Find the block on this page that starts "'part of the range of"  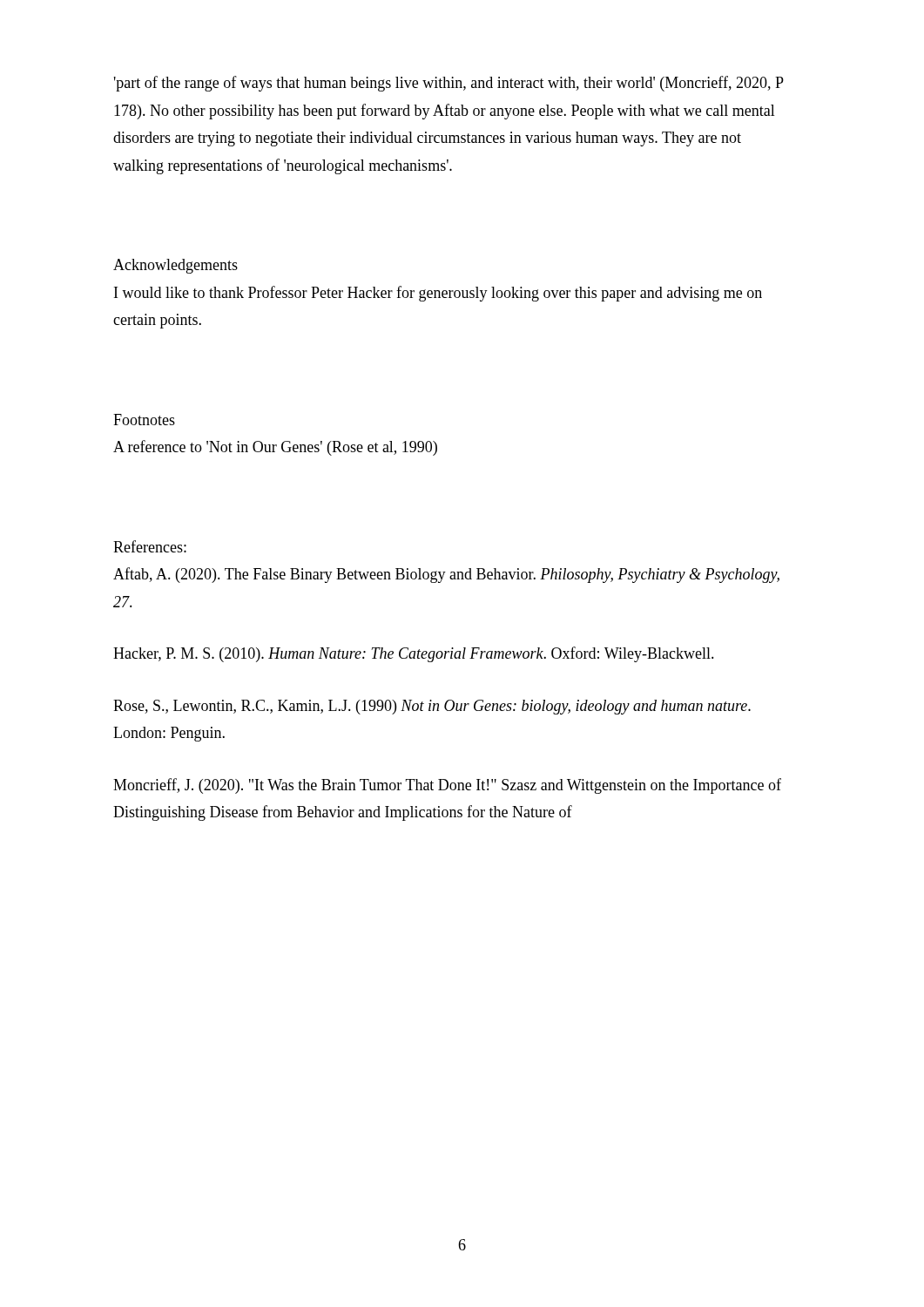coord(449,125)
